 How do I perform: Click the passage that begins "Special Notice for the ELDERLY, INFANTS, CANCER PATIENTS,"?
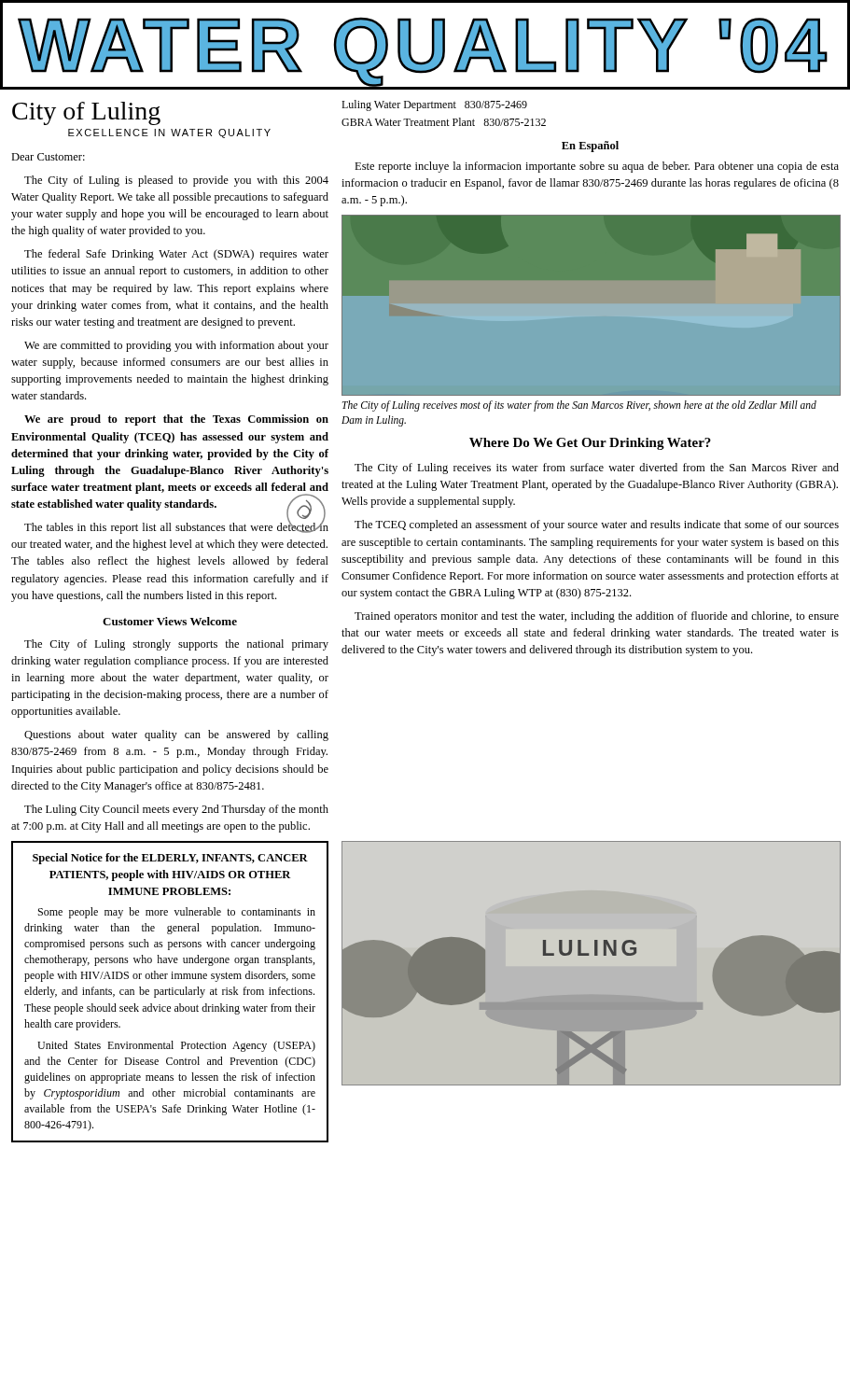tap(170, 992)
